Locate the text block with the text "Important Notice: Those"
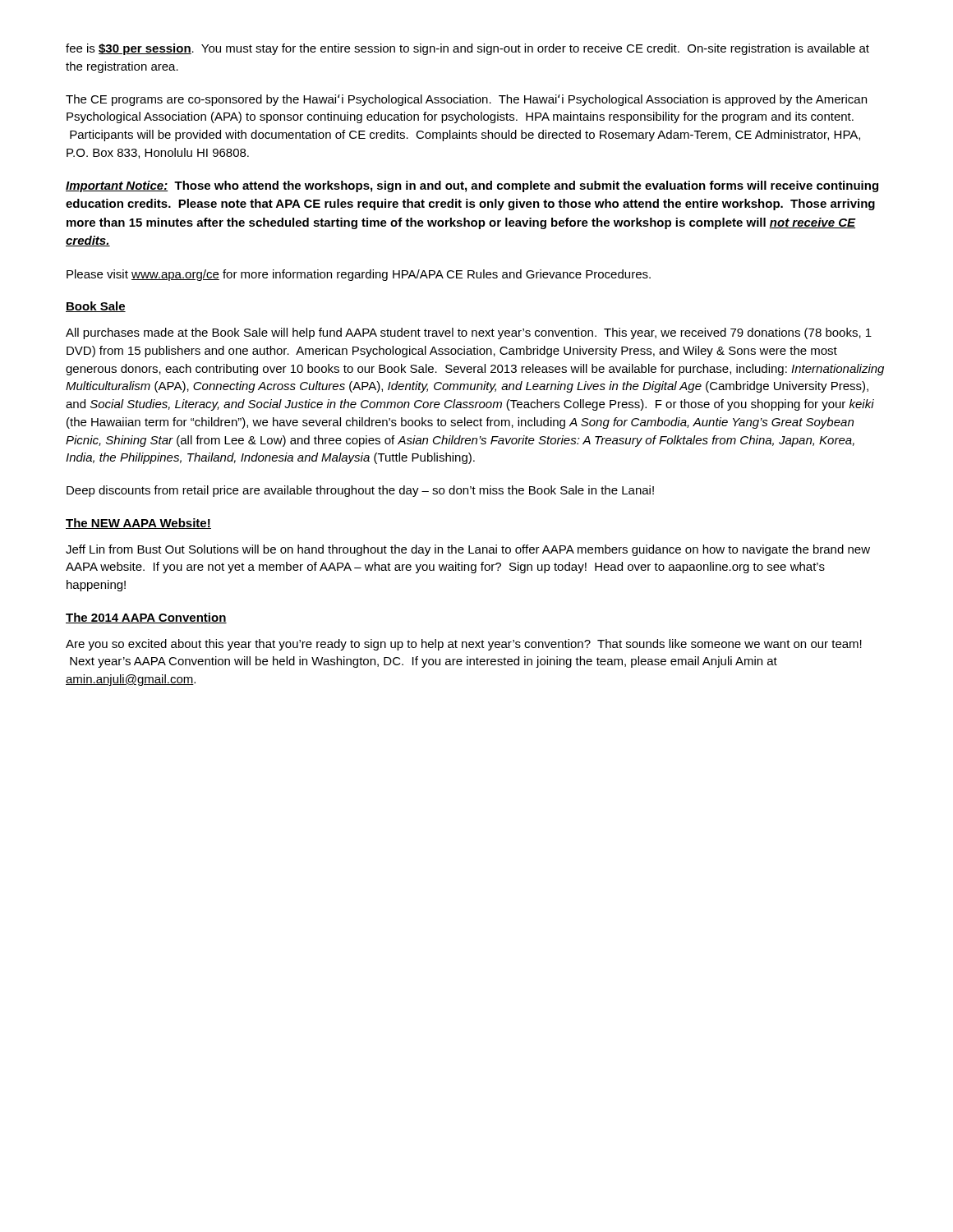This screenshot has width=953, height=1232. 472,213
